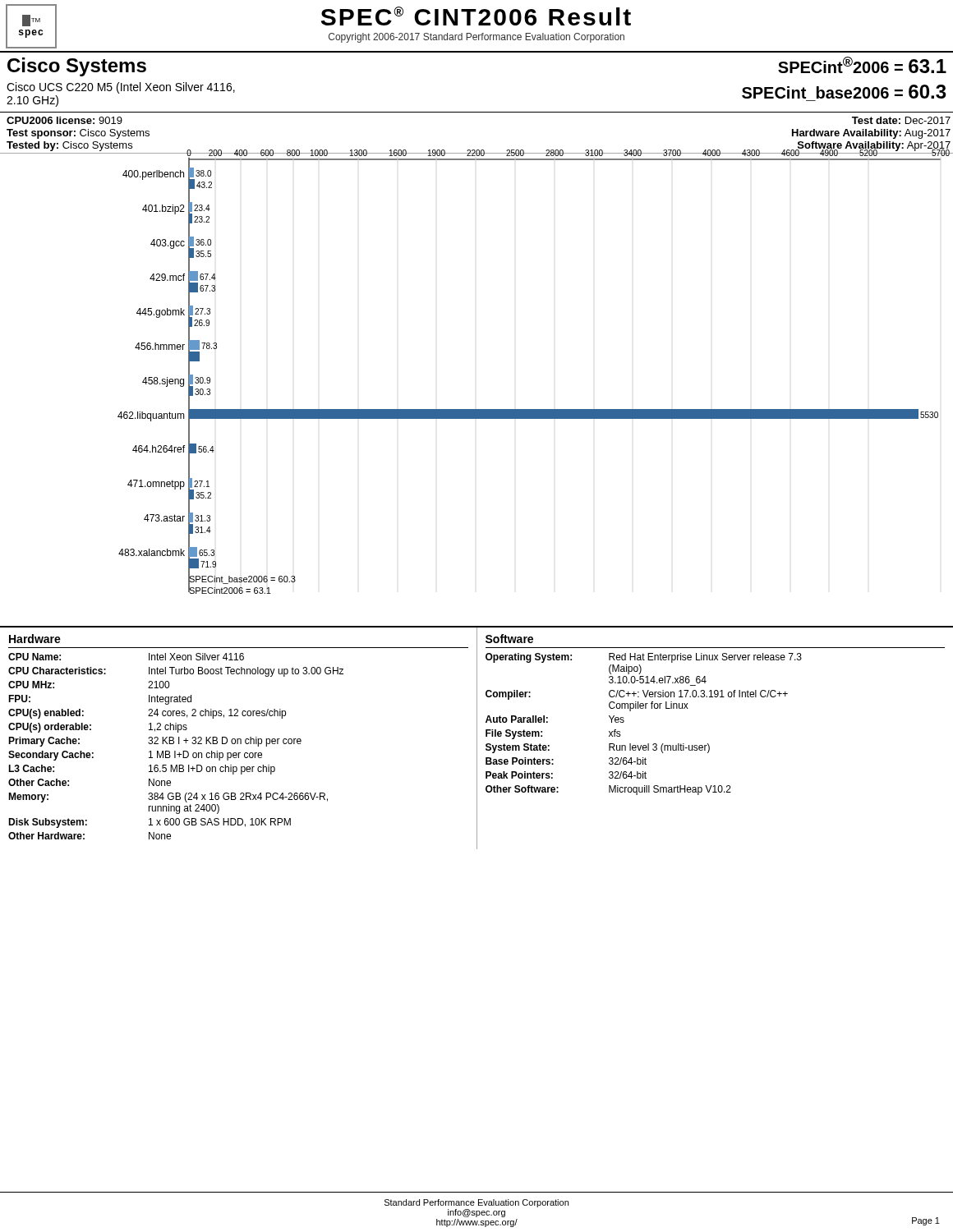953x1232 pixels.
Task: Find "SPECint®2006 = 63.1" on this page
Action: tap(862, 66)
